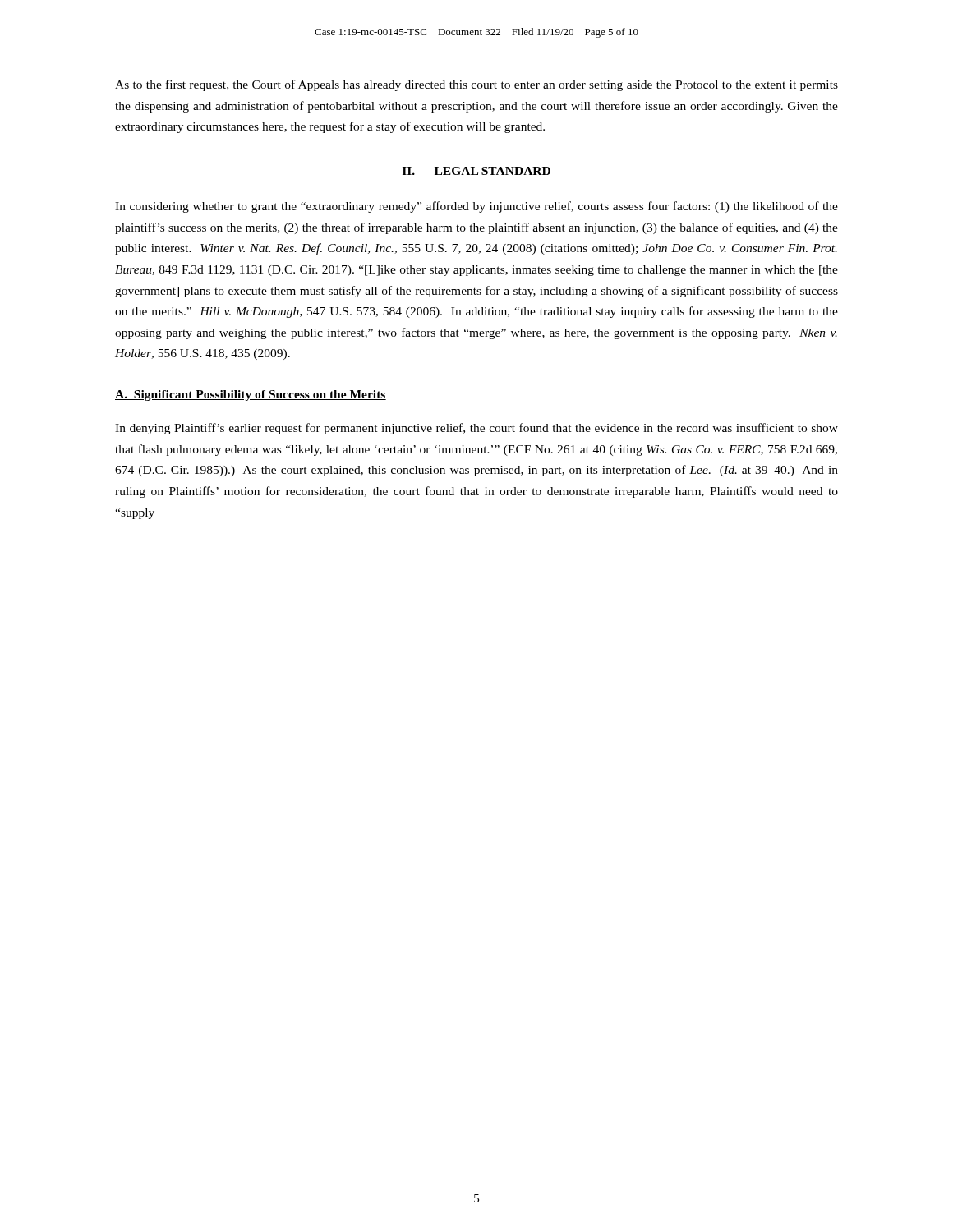Click on the text block with the text "In denying Plaintiff’s earlier"
Viewport: 953px width, 1232px height.
coord(476,470)
